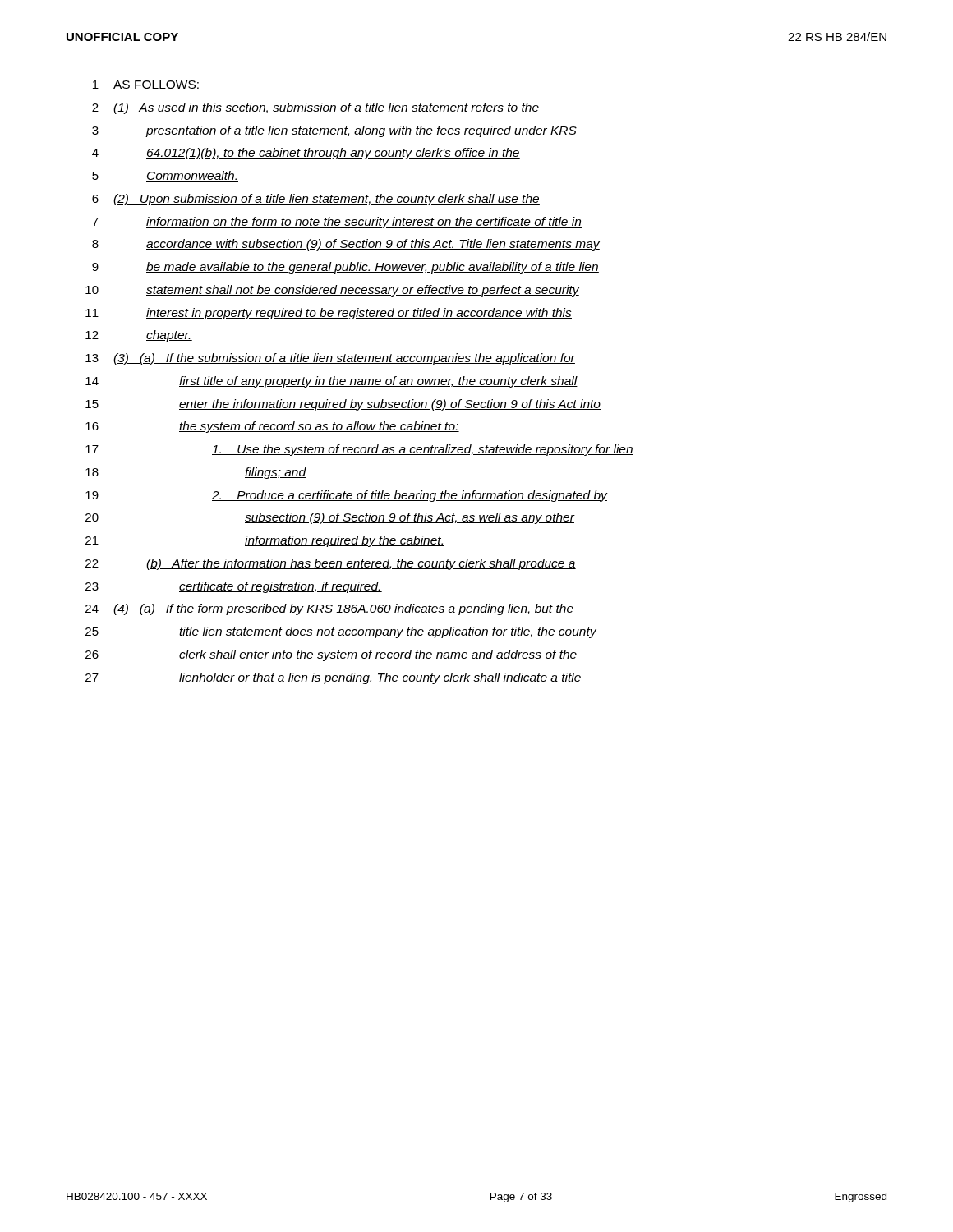Click on the passage starting "21 information required by the"
This screenshot has width=953, height=1232.
coord(265,541)
